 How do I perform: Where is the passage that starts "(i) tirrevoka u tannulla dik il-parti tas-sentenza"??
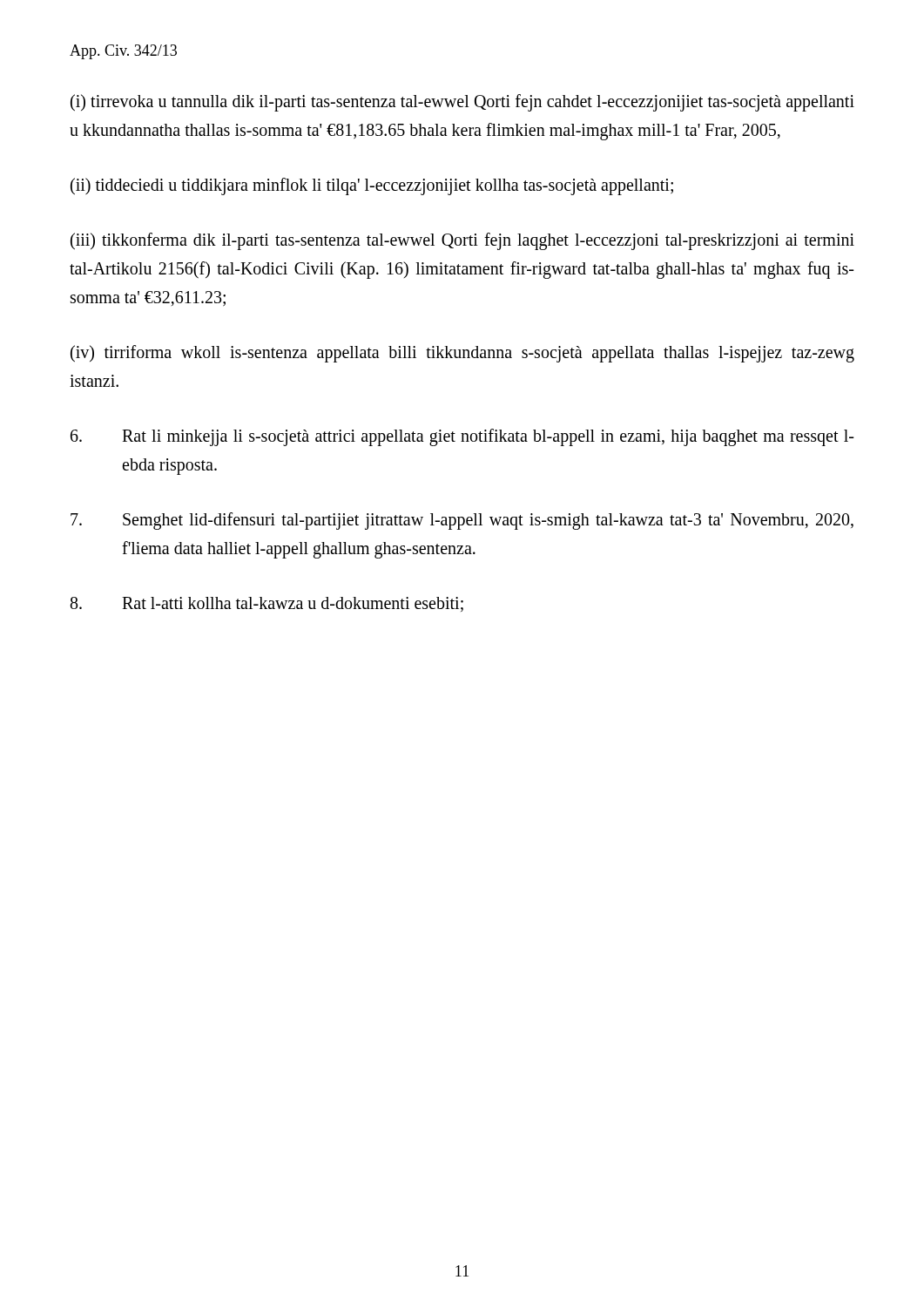click(x=462, y=115)
